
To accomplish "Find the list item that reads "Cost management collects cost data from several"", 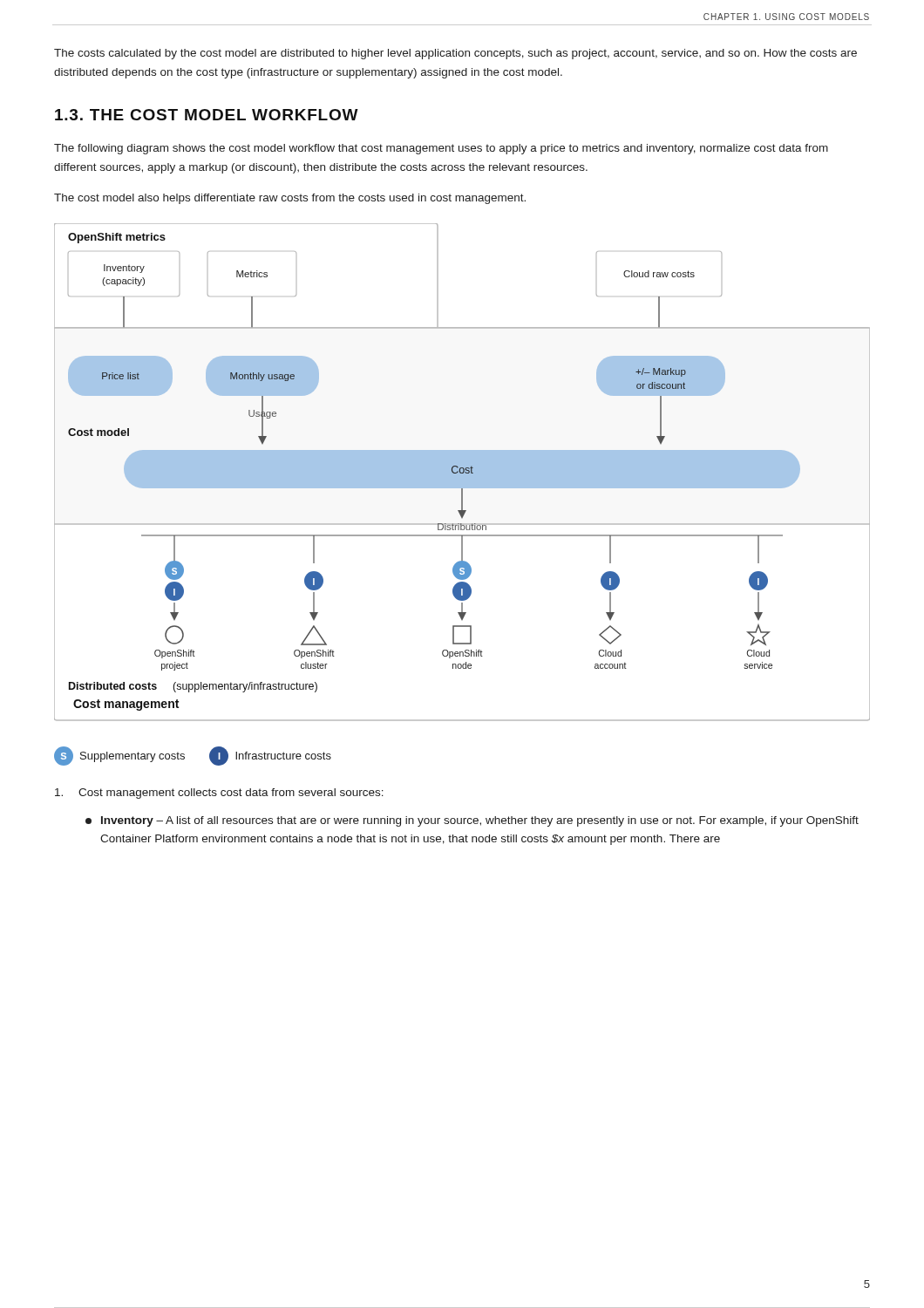I will 219,792.
